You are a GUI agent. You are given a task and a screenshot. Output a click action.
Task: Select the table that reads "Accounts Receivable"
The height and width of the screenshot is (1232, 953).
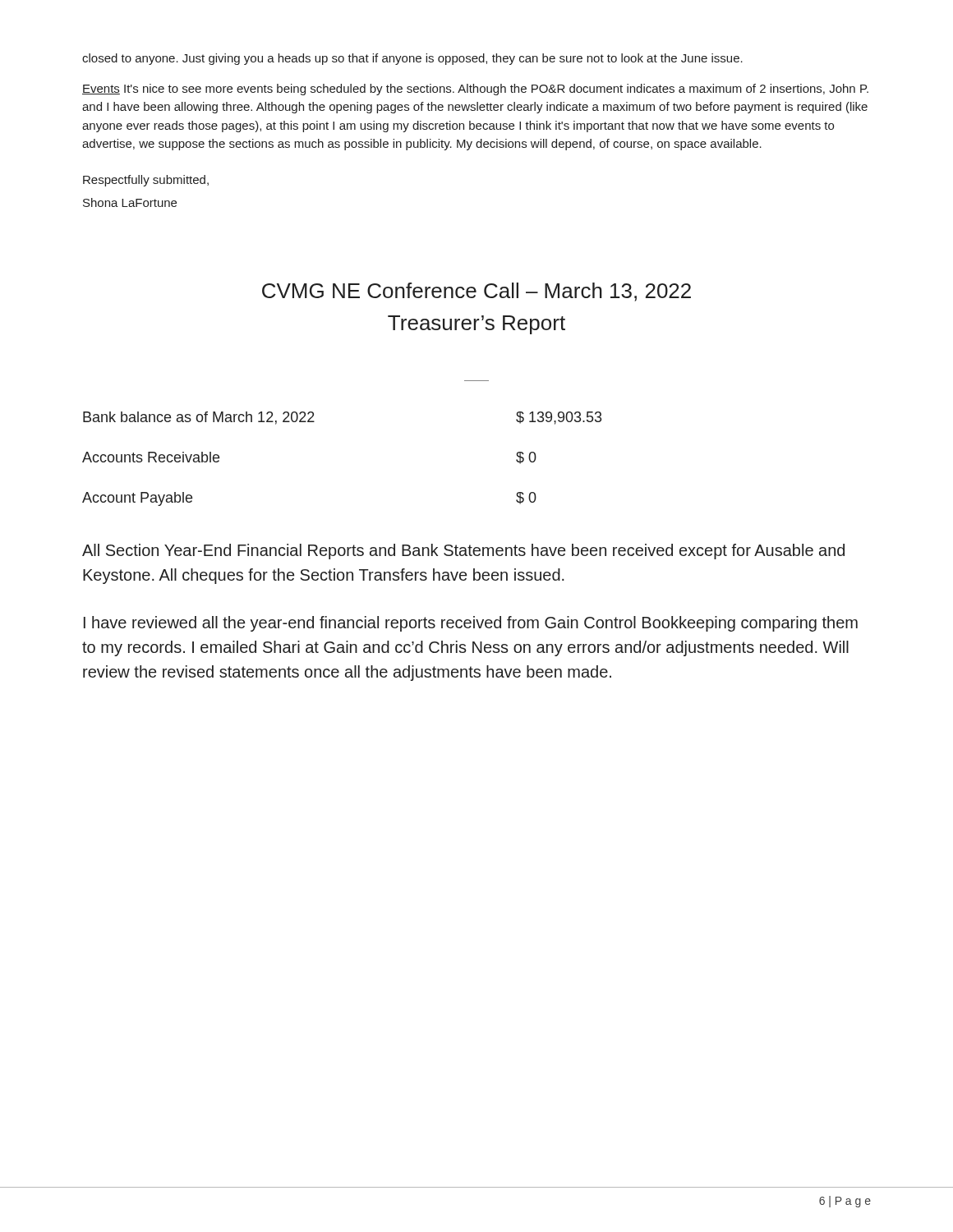pyautogui.click(x=476, y=457)
